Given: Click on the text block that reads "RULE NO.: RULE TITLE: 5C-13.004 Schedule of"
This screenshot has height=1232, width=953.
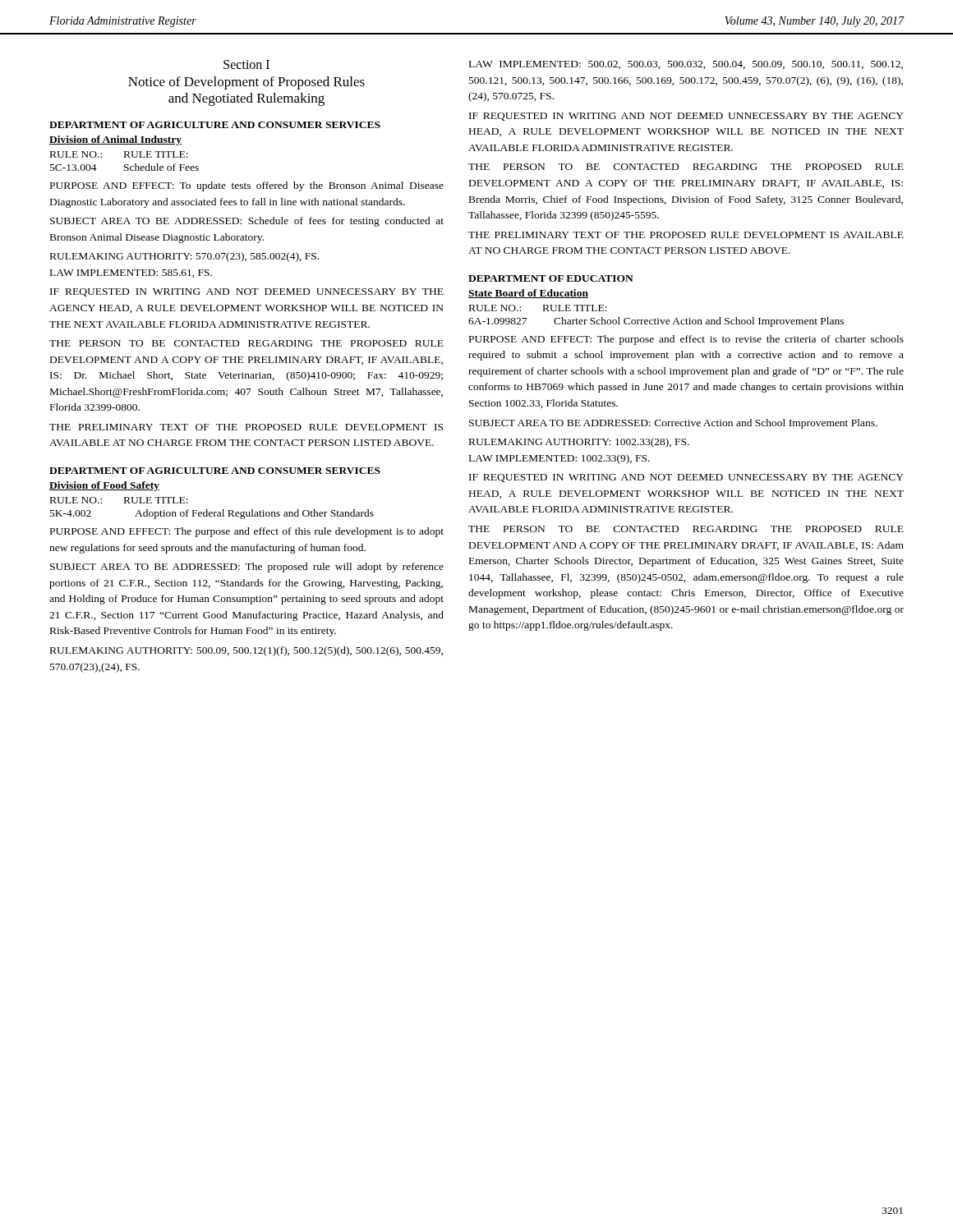Looking at the screenshot, I should (124, 161).
